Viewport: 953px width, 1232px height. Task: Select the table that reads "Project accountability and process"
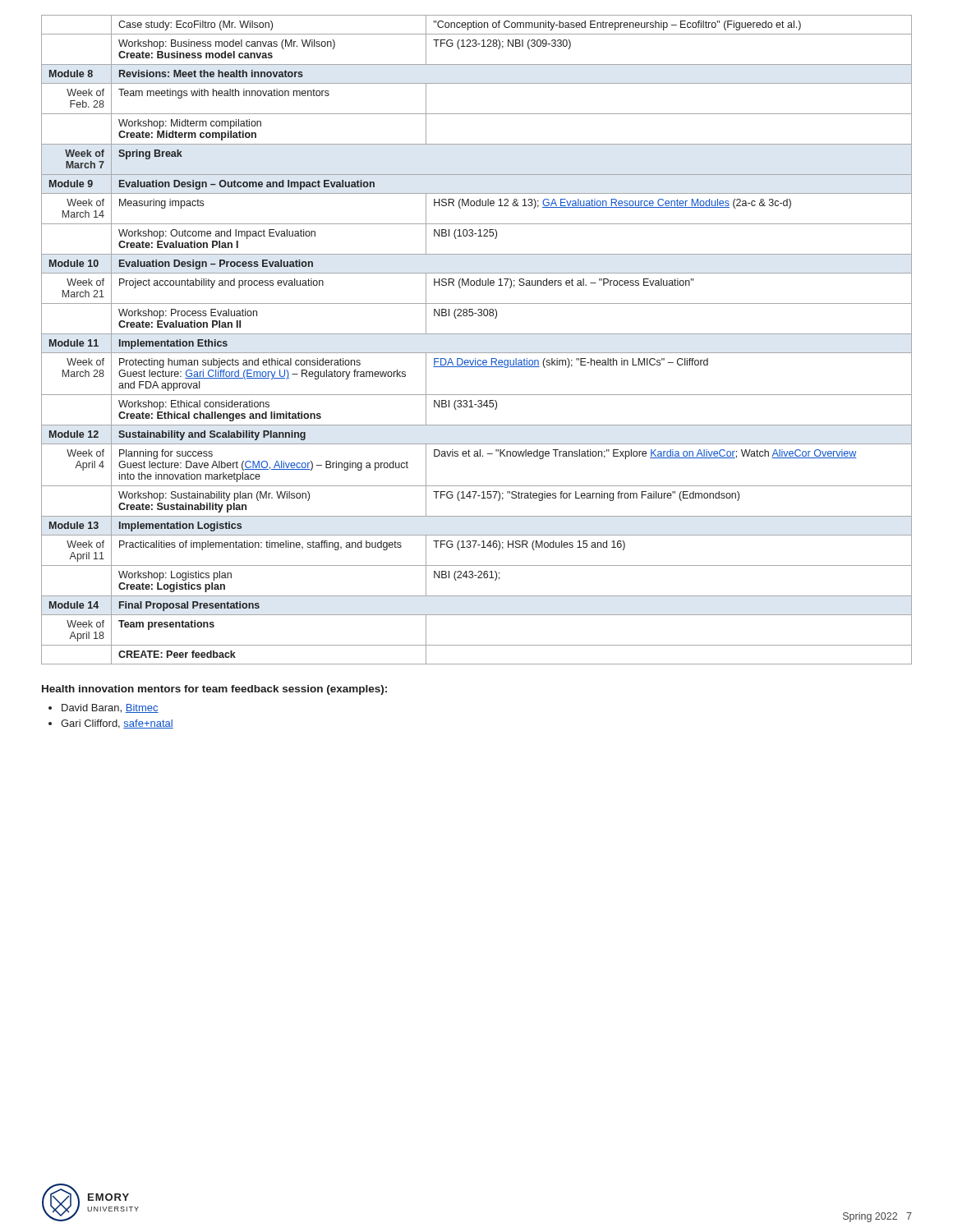pyautogui.click(x=476, y=340)
